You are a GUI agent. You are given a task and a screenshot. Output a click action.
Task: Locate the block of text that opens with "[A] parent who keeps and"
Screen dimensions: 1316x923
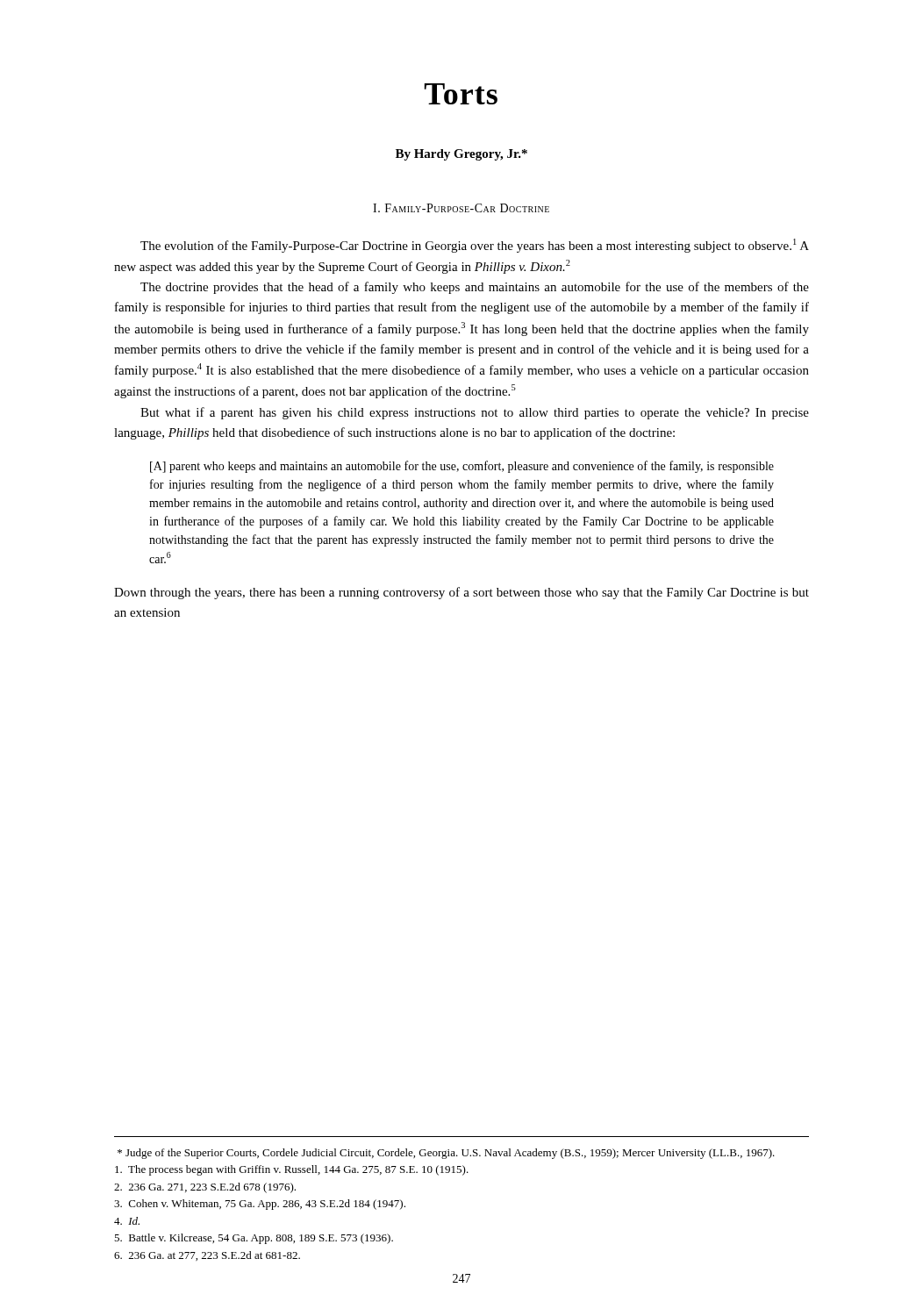click(x=462, y=513)
